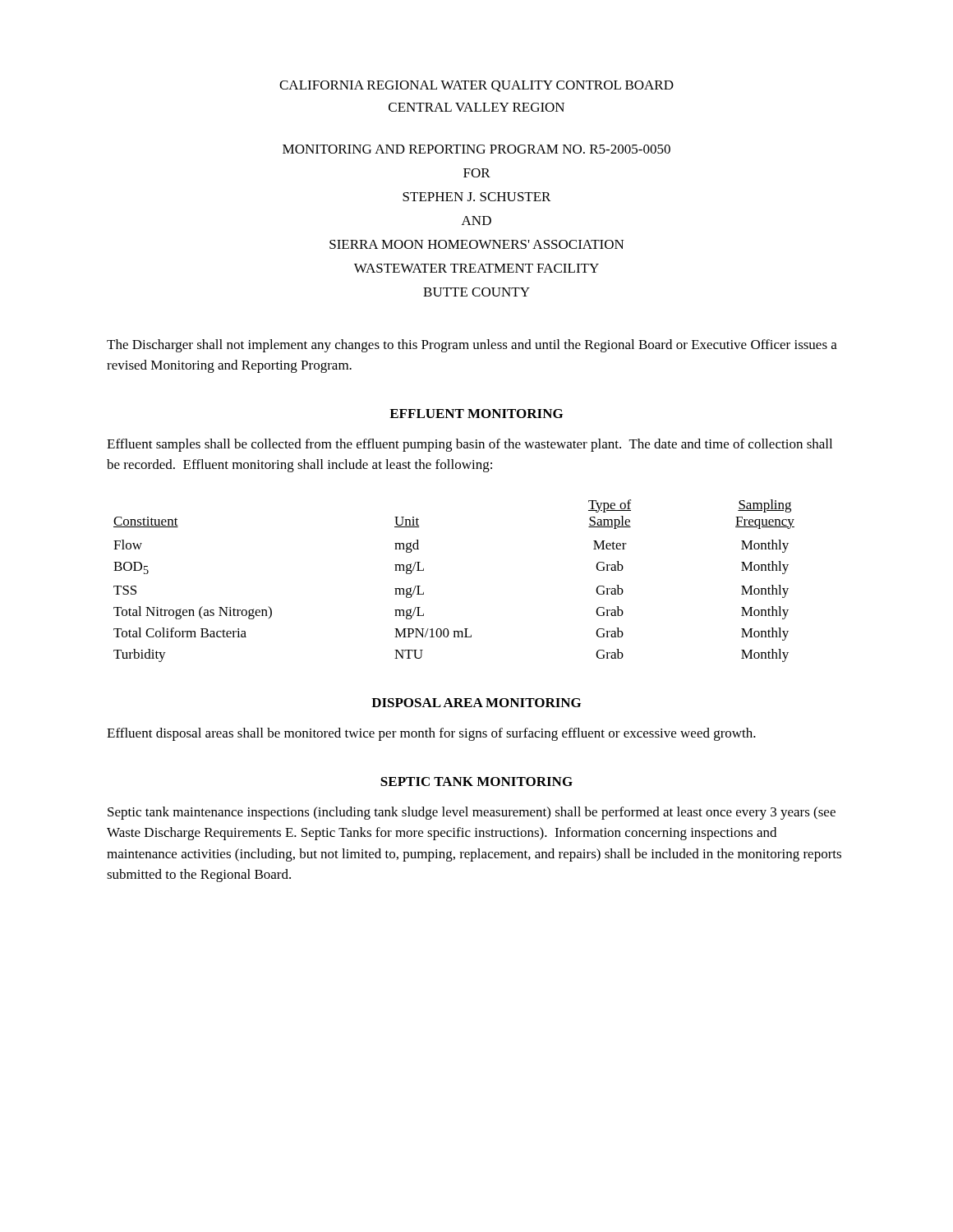Navigate to the region starting "Effluent disposal areas shall be monitored"

click(432, 733)
